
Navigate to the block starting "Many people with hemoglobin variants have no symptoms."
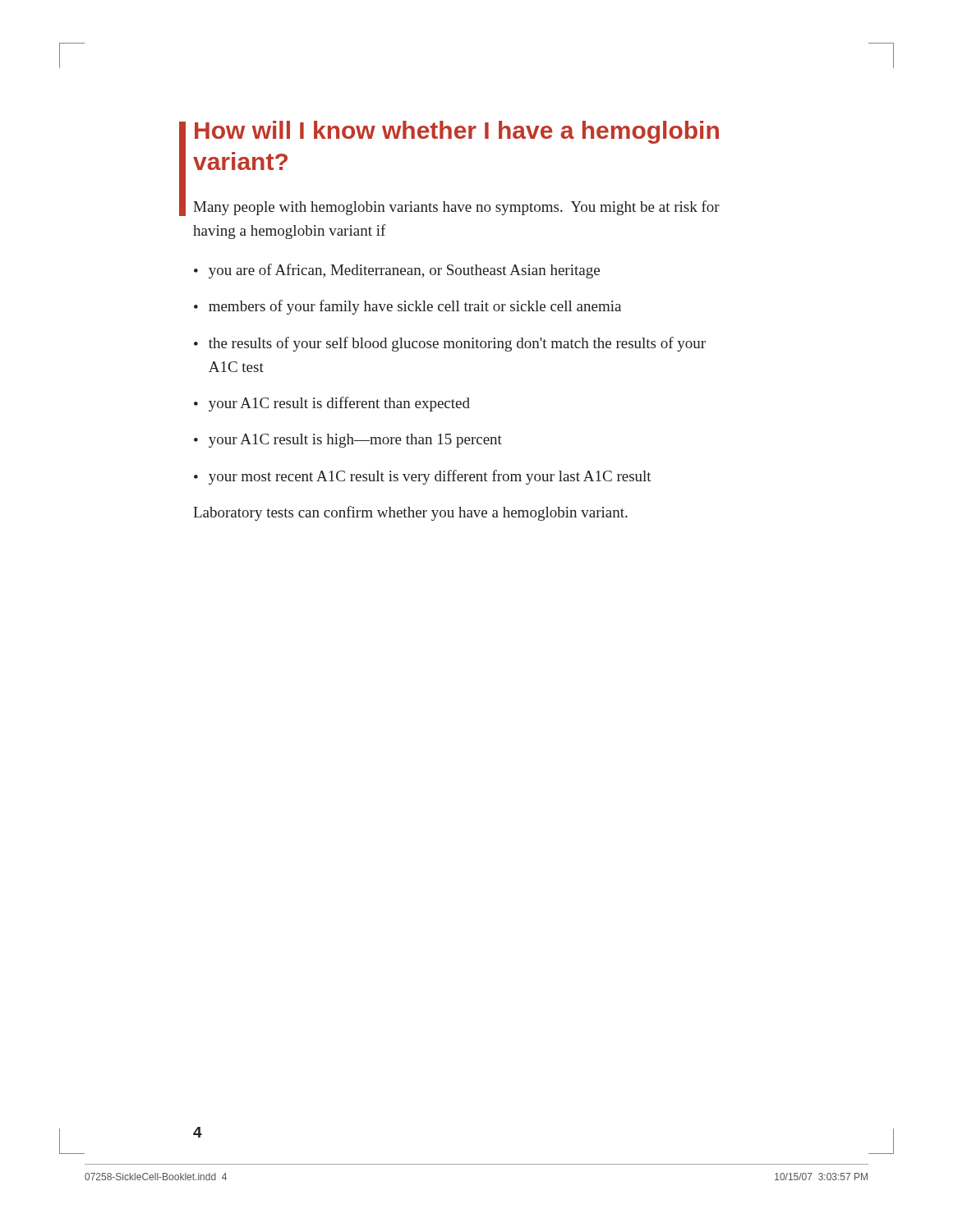[460, 219]
